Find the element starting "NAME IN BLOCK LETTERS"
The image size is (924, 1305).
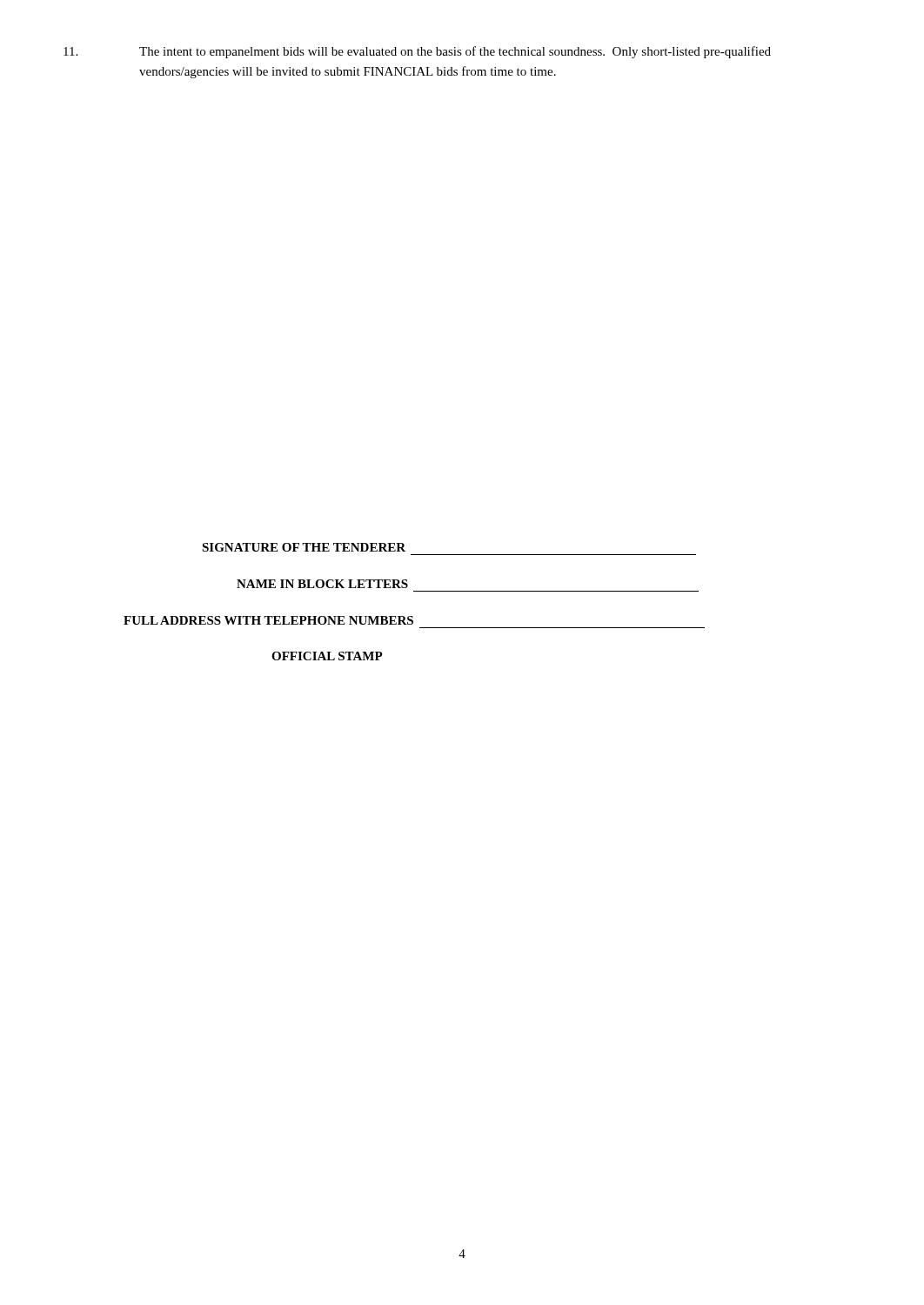[468, 584]
